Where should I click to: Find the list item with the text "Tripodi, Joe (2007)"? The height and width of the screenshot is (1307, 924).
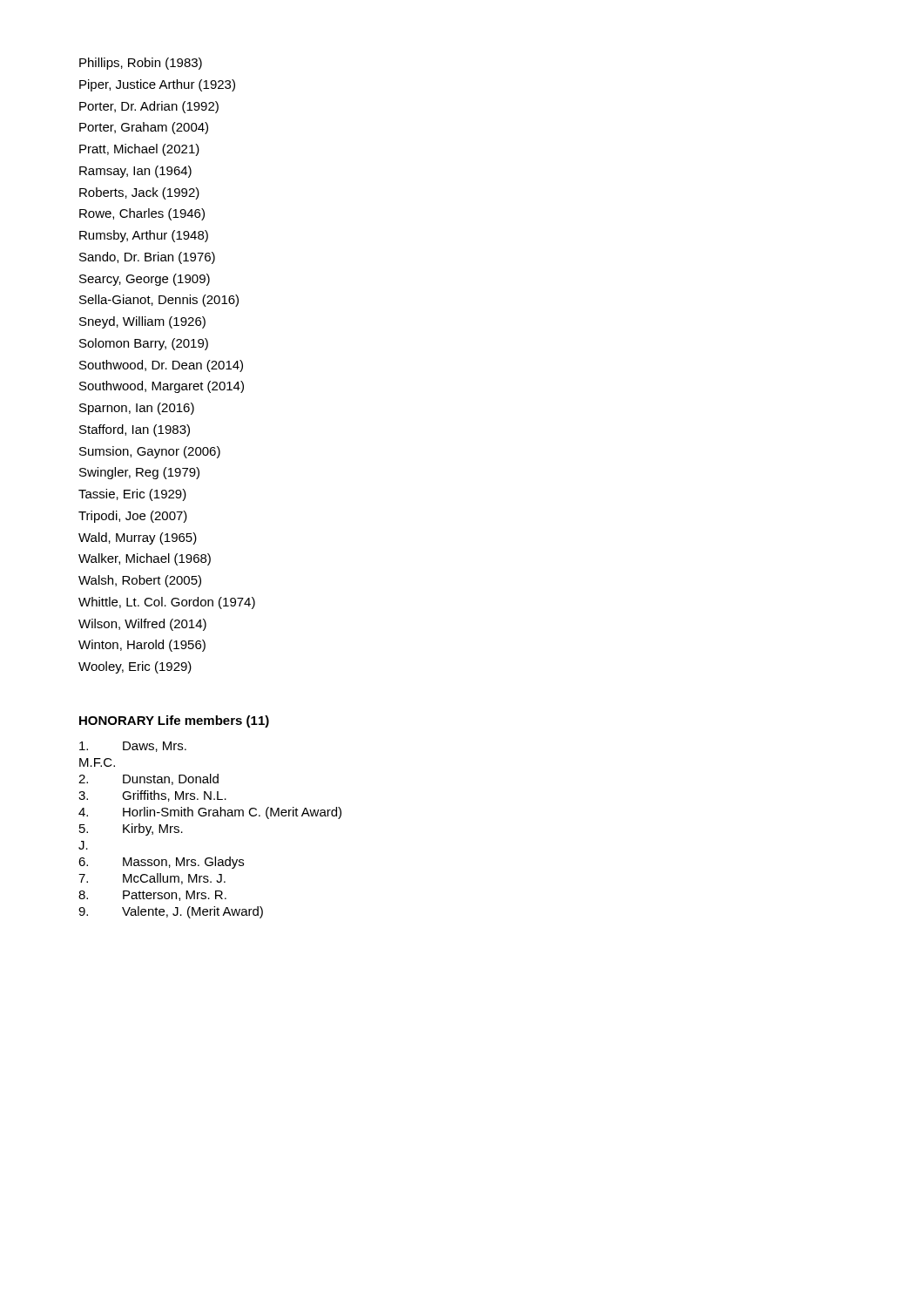133,515
